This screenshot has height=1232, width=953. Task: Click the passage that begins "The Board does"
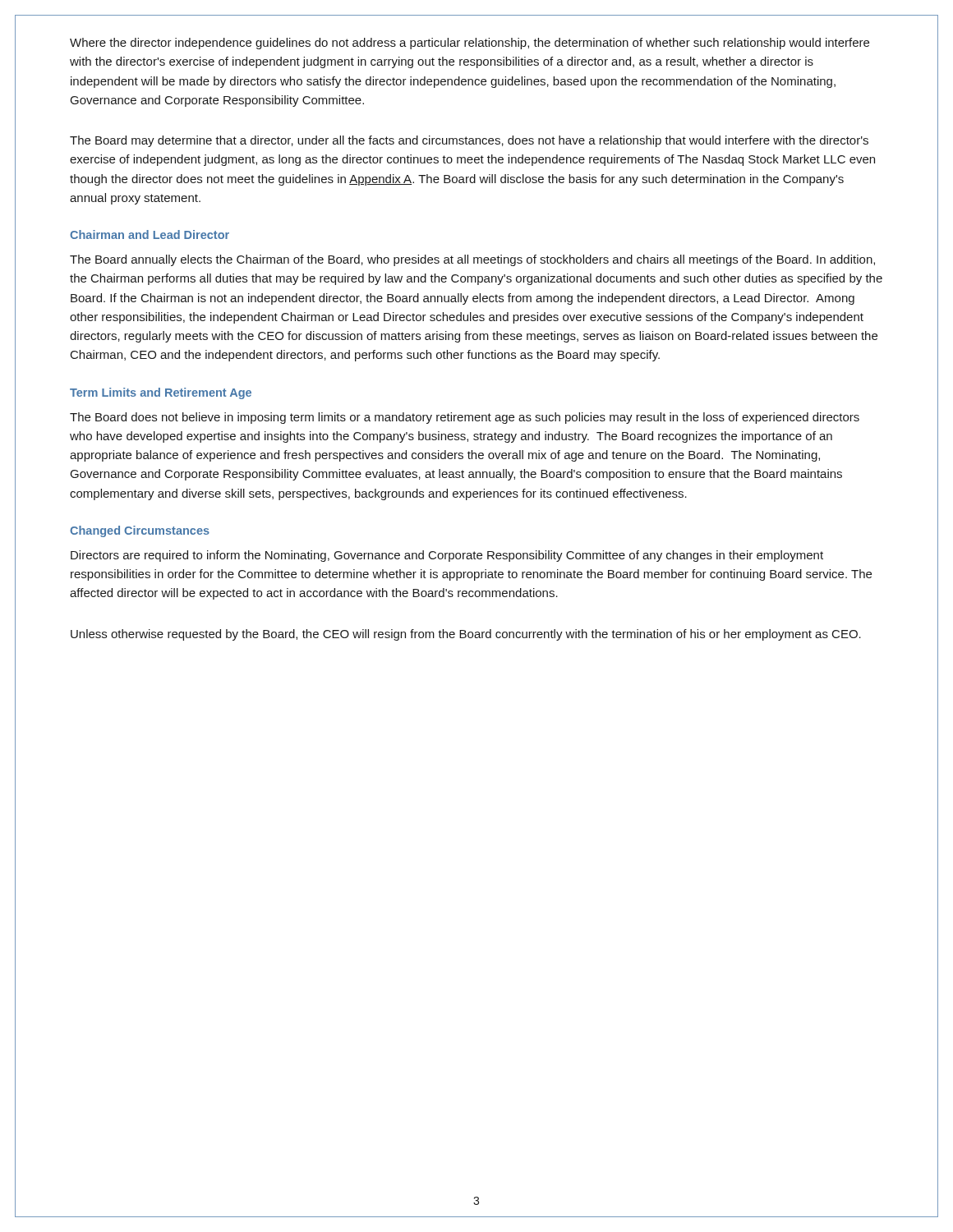(465, 455)
